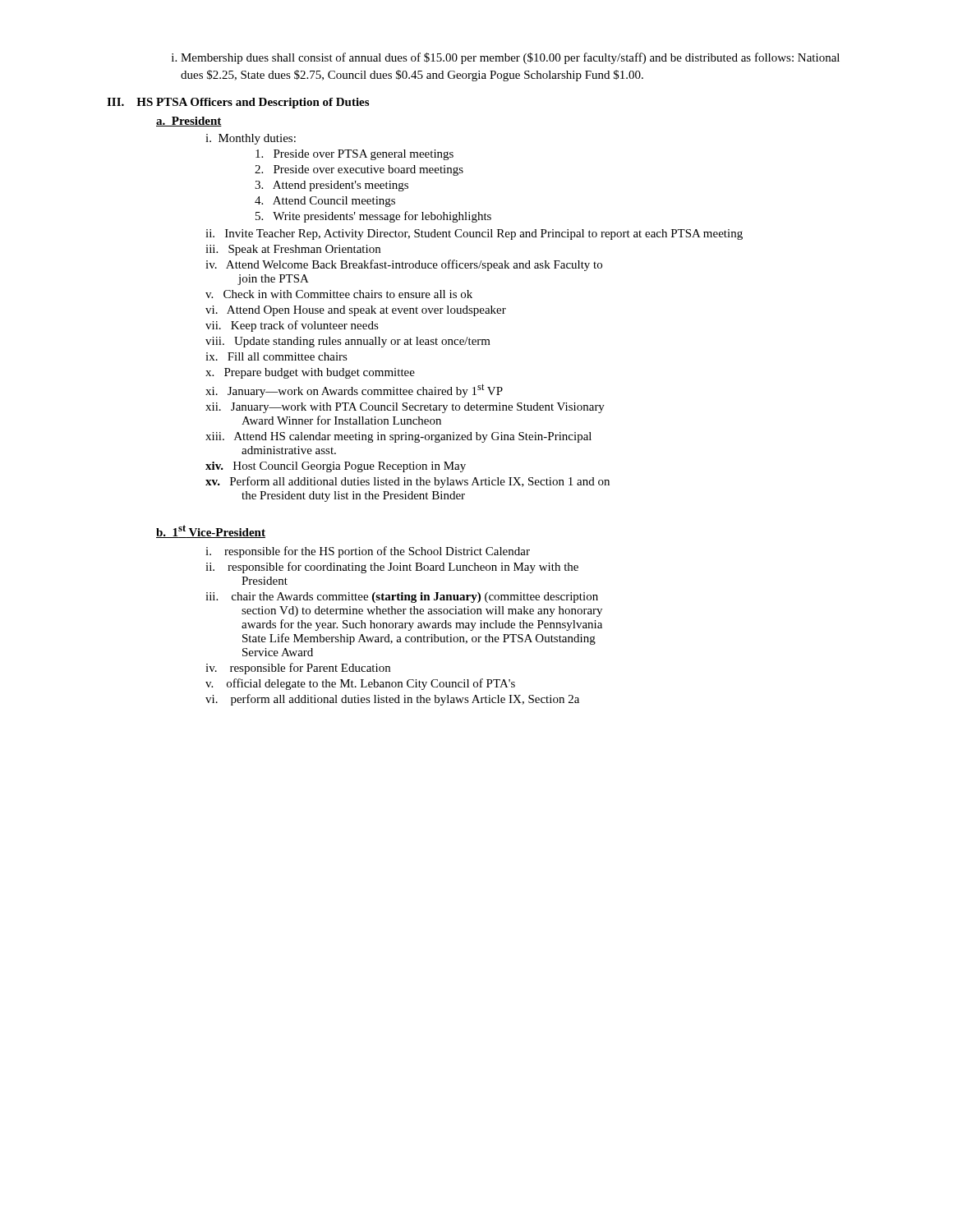Viewport: 953px width, 1232px height.
Task: Navigate to the element starting "i. Monthly duties:"
Action: click(x=251, y=138)
